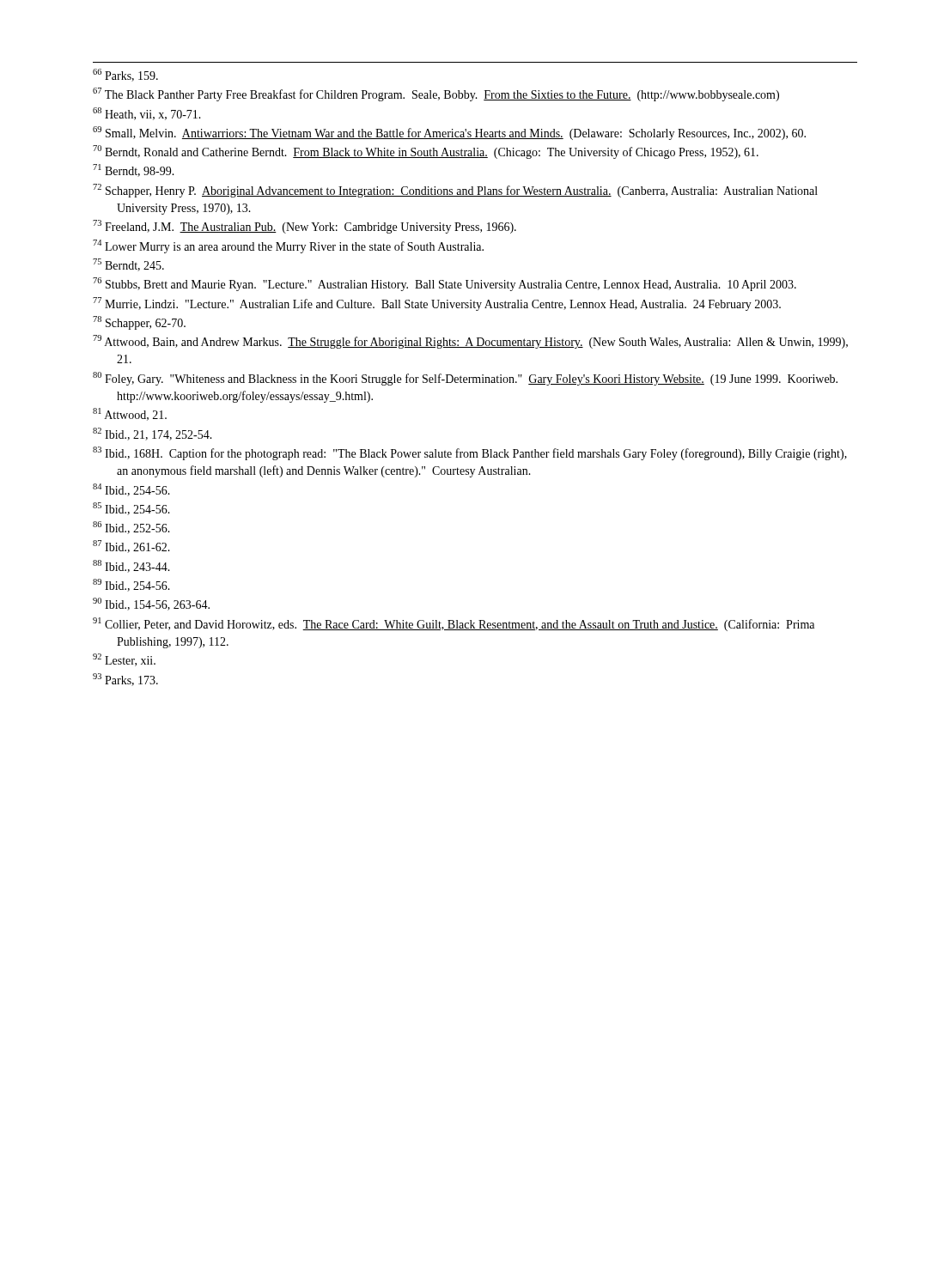Click where it says "92 Lester, xii."
Viewport: 950px width, 1288px height.
coord(124,660)
